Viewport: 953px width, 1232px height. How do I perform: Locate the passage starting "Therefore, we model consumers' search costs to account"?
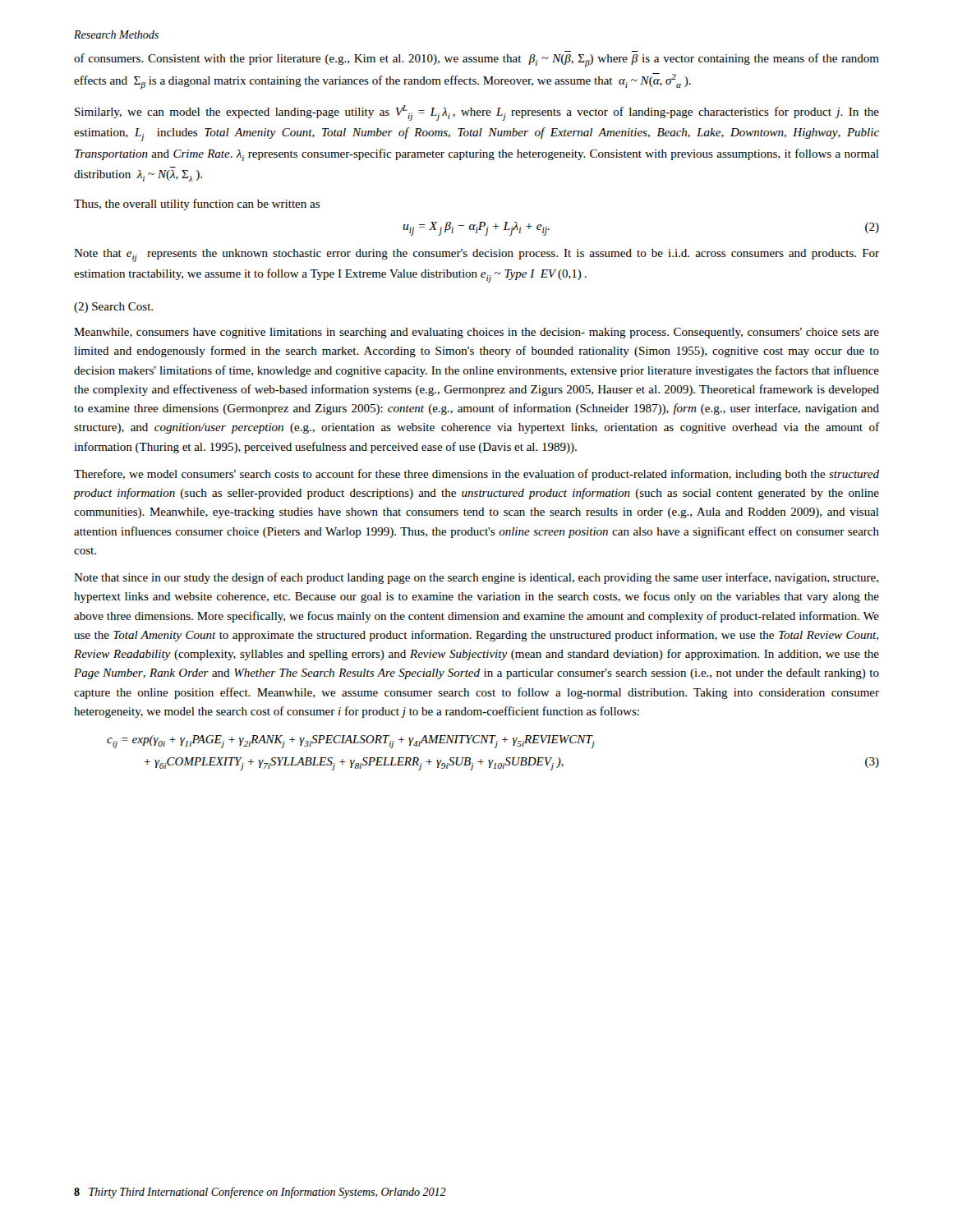476,512
